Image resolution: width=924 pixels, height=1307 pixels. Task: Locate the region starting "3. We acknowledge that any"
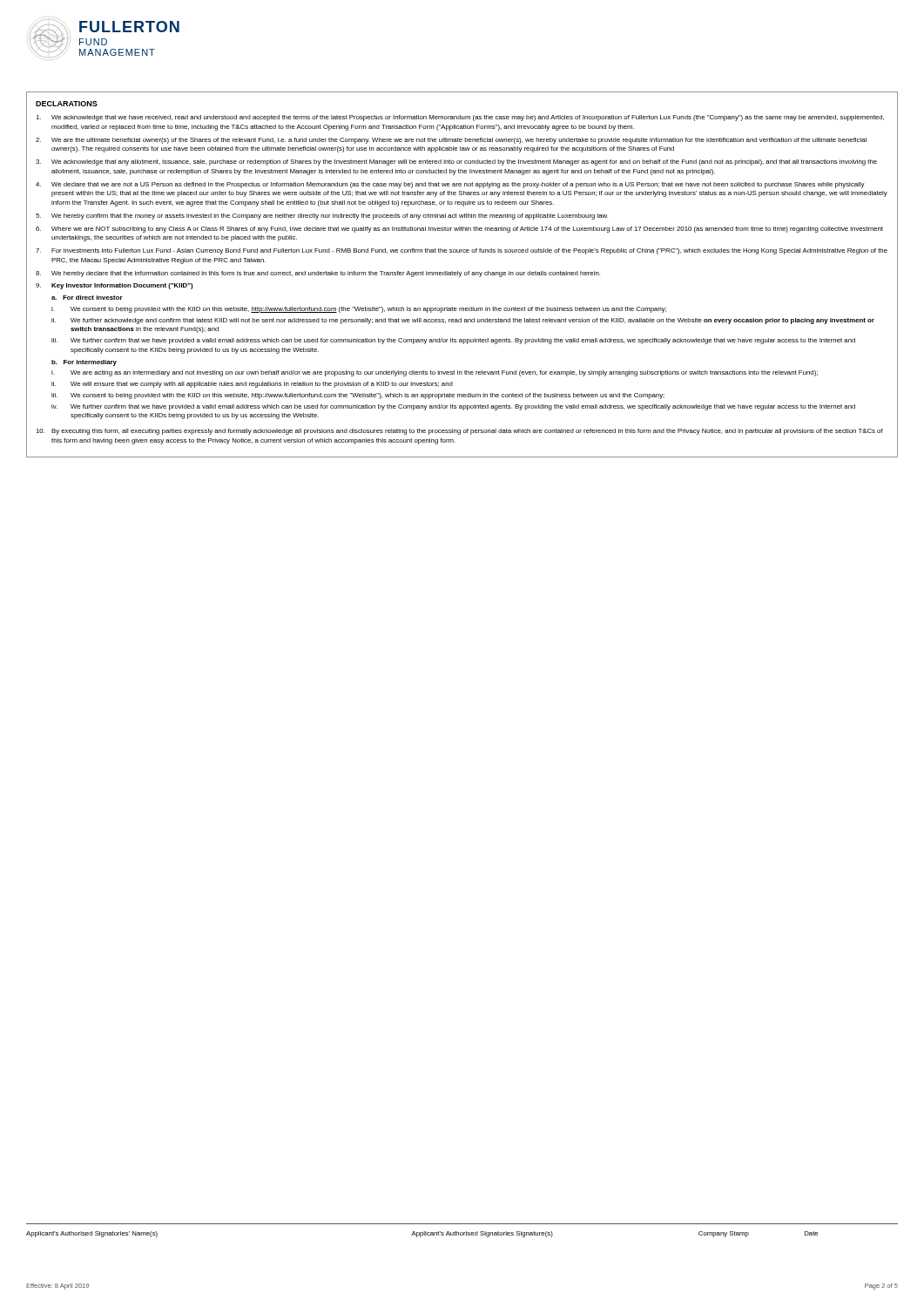point(462,167)
